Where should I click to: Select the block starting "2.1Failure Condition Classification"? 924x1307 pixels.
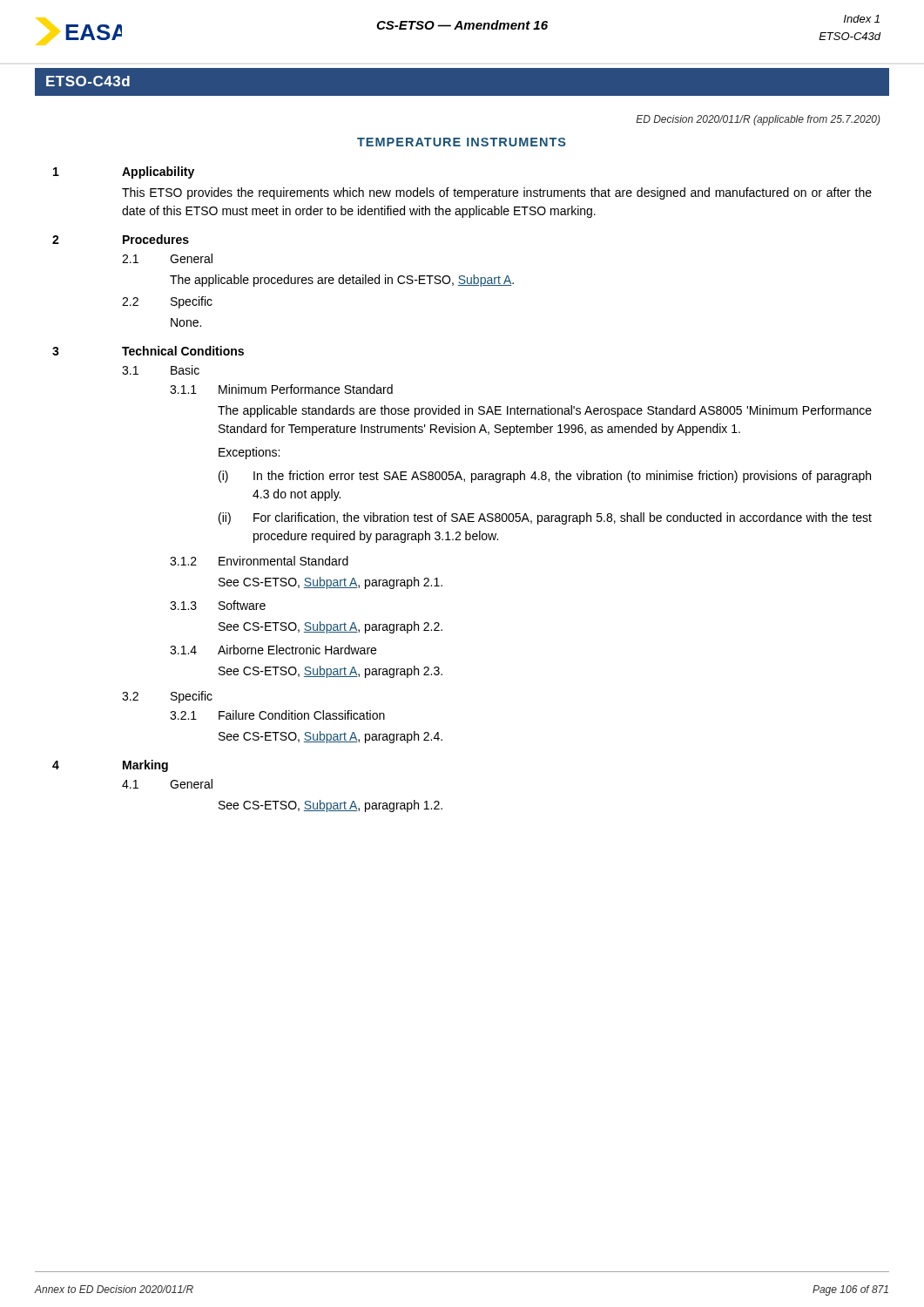click(277, 715)
